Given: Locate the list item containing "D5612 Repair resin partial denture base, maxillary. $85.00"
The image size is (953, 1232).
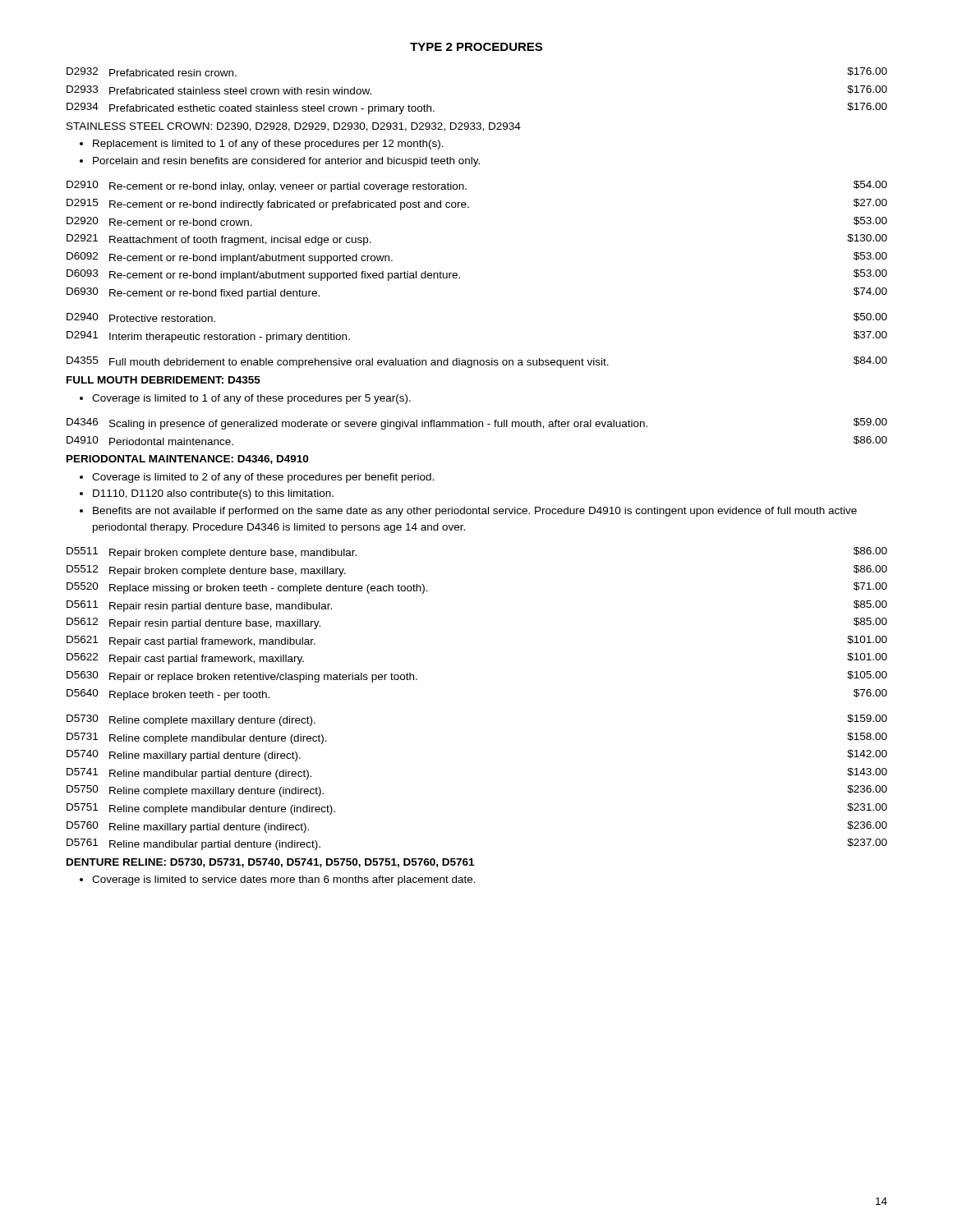Looking at the screenshot, I should pyautogui.click(x=196, y=624).
